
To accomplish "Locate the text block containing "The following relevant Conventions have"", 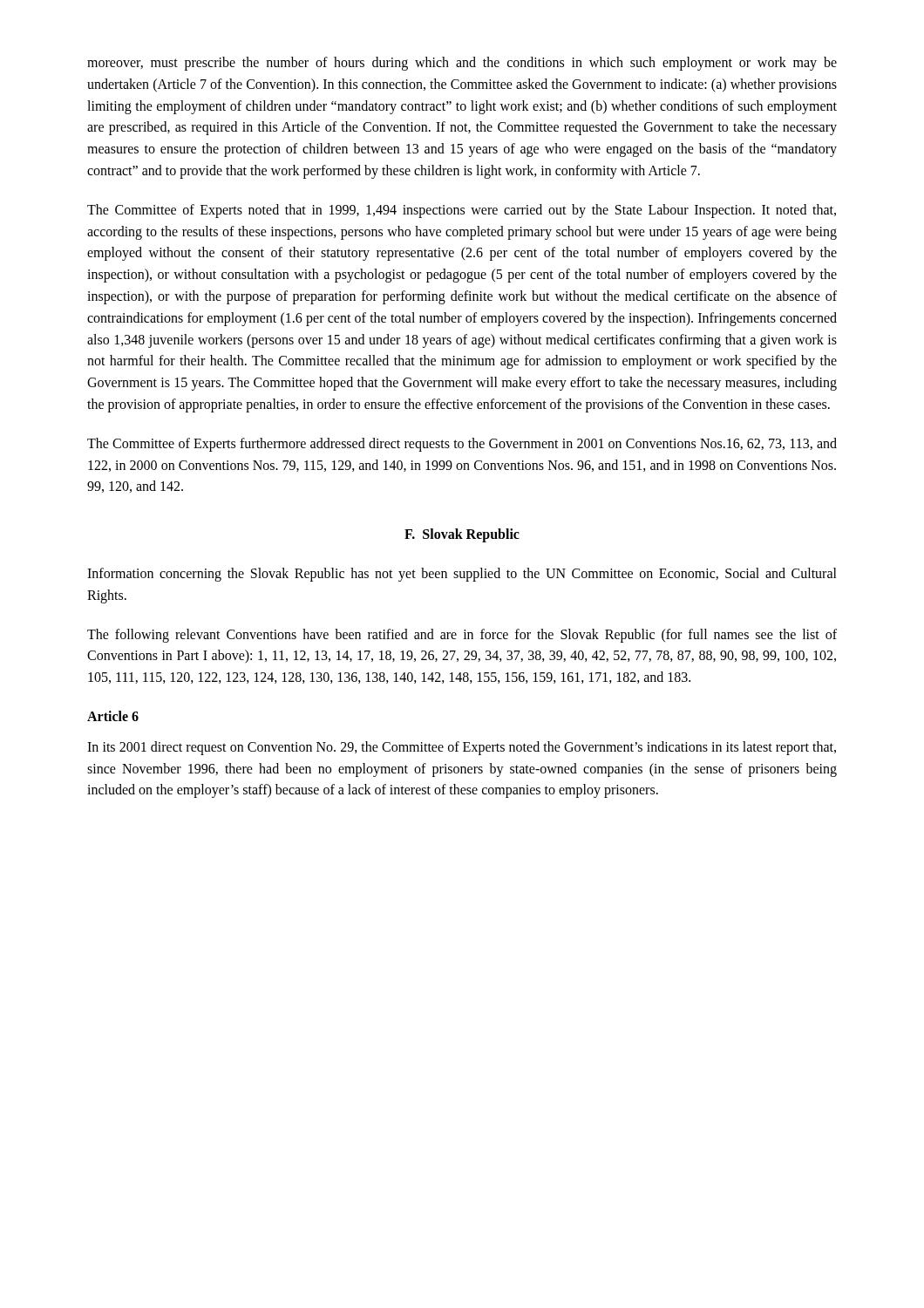I will pyautogui.click(x=462, y=656).
